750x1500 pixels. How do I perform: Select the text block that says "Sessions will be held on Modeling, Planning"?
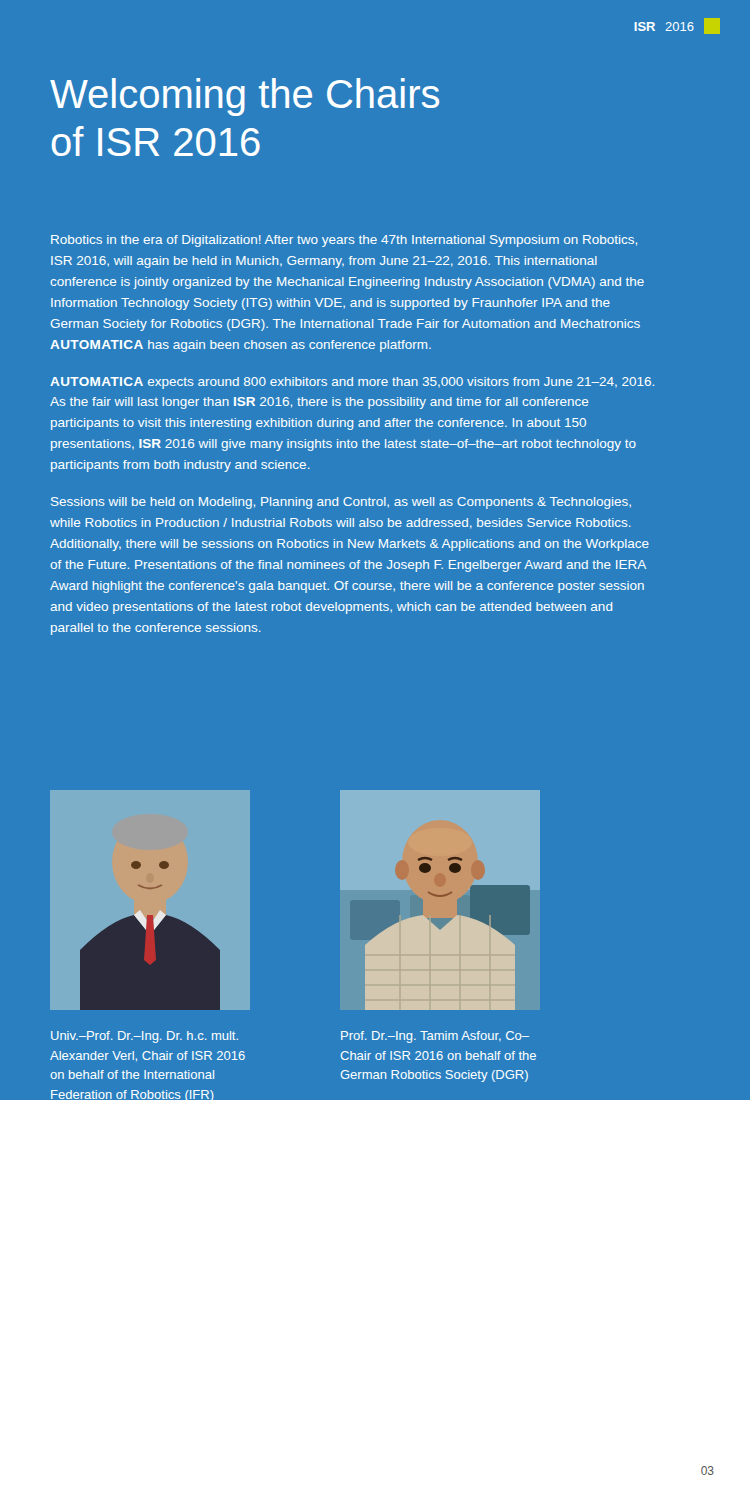point(350,564)
